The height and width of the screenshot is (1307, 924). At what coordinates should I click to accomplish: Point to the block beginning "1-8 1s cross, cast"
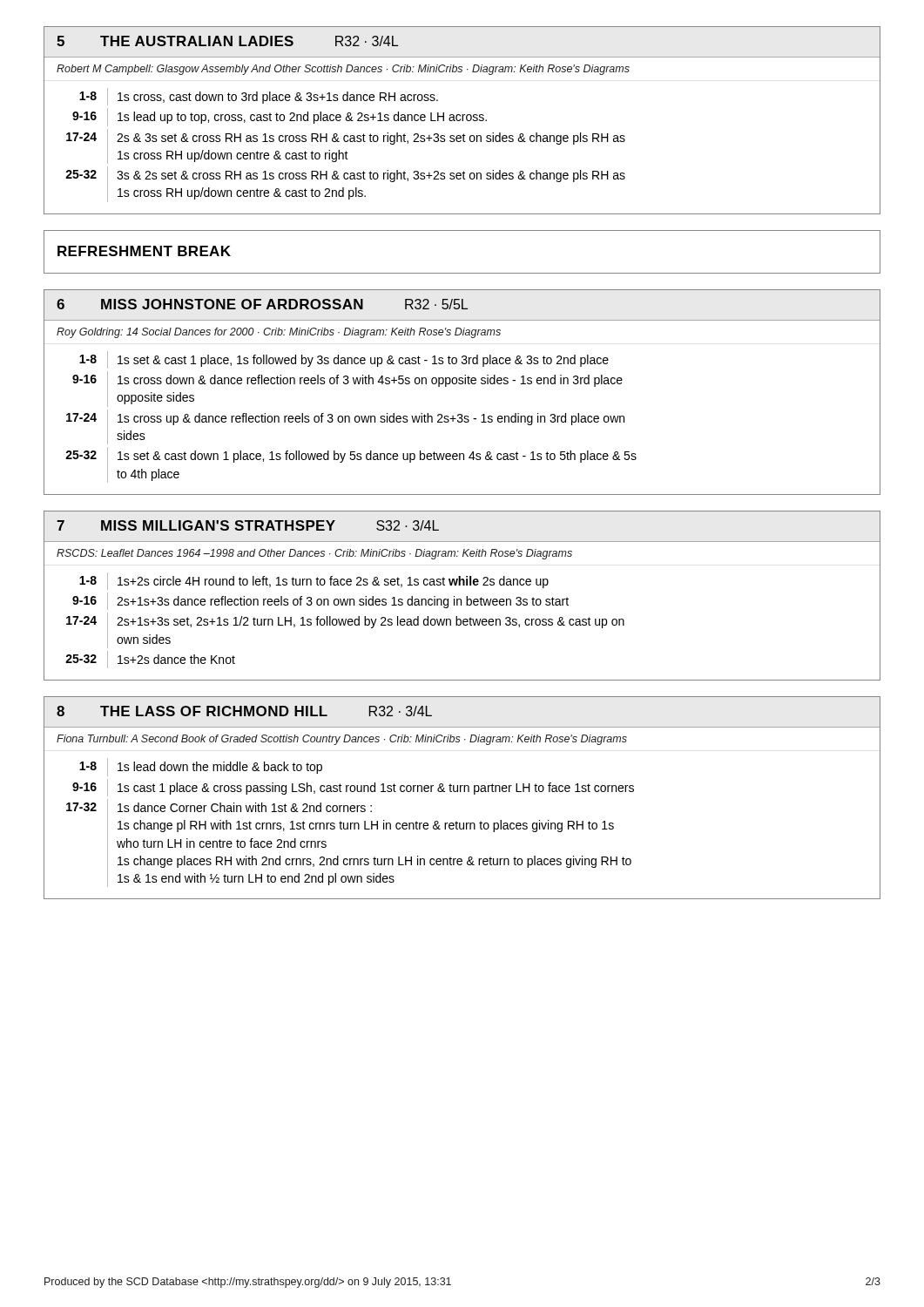(x=259, y=97)
